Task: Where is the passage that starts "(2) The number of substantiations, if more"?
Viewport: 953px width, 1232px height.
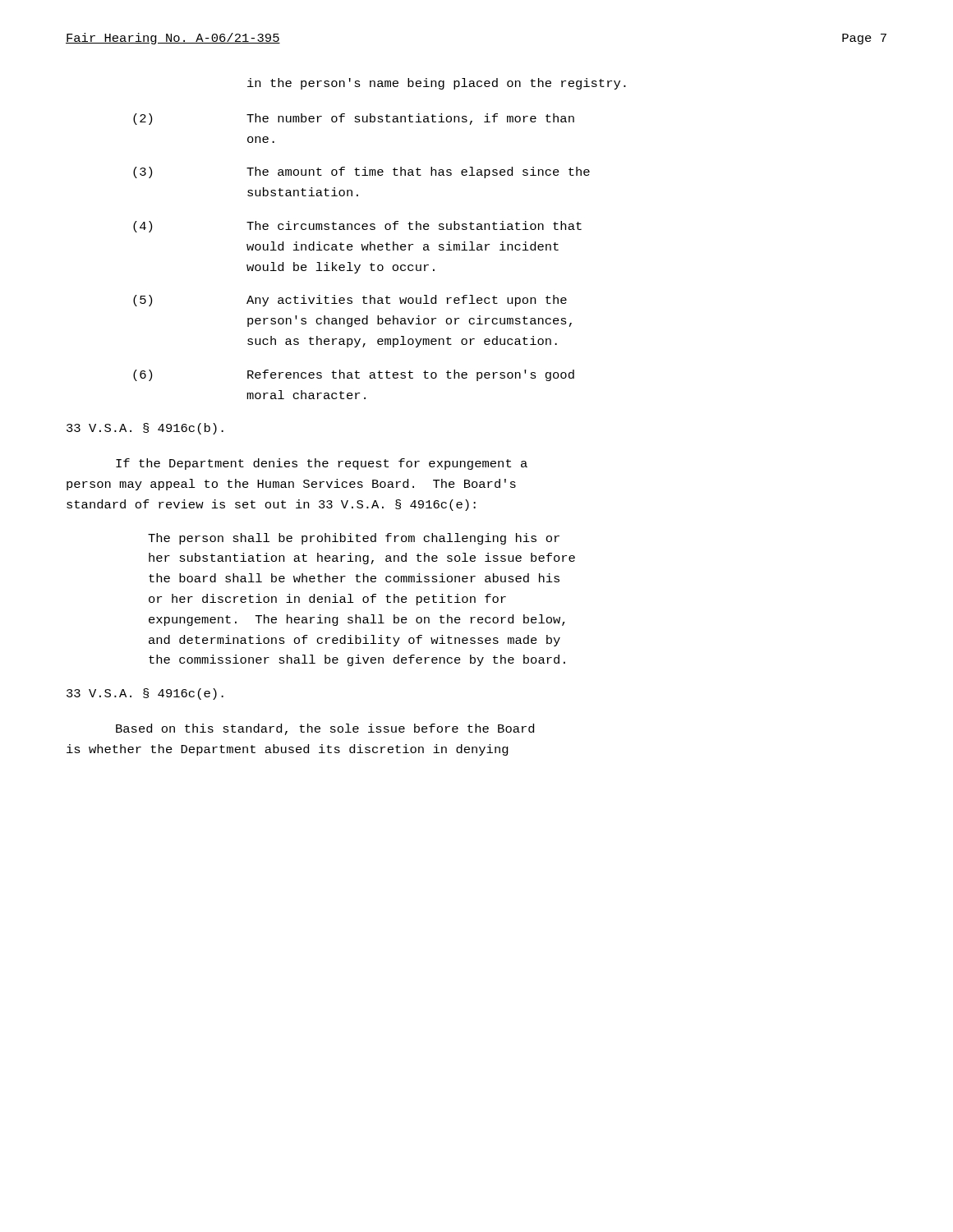Action: [476, 129]
